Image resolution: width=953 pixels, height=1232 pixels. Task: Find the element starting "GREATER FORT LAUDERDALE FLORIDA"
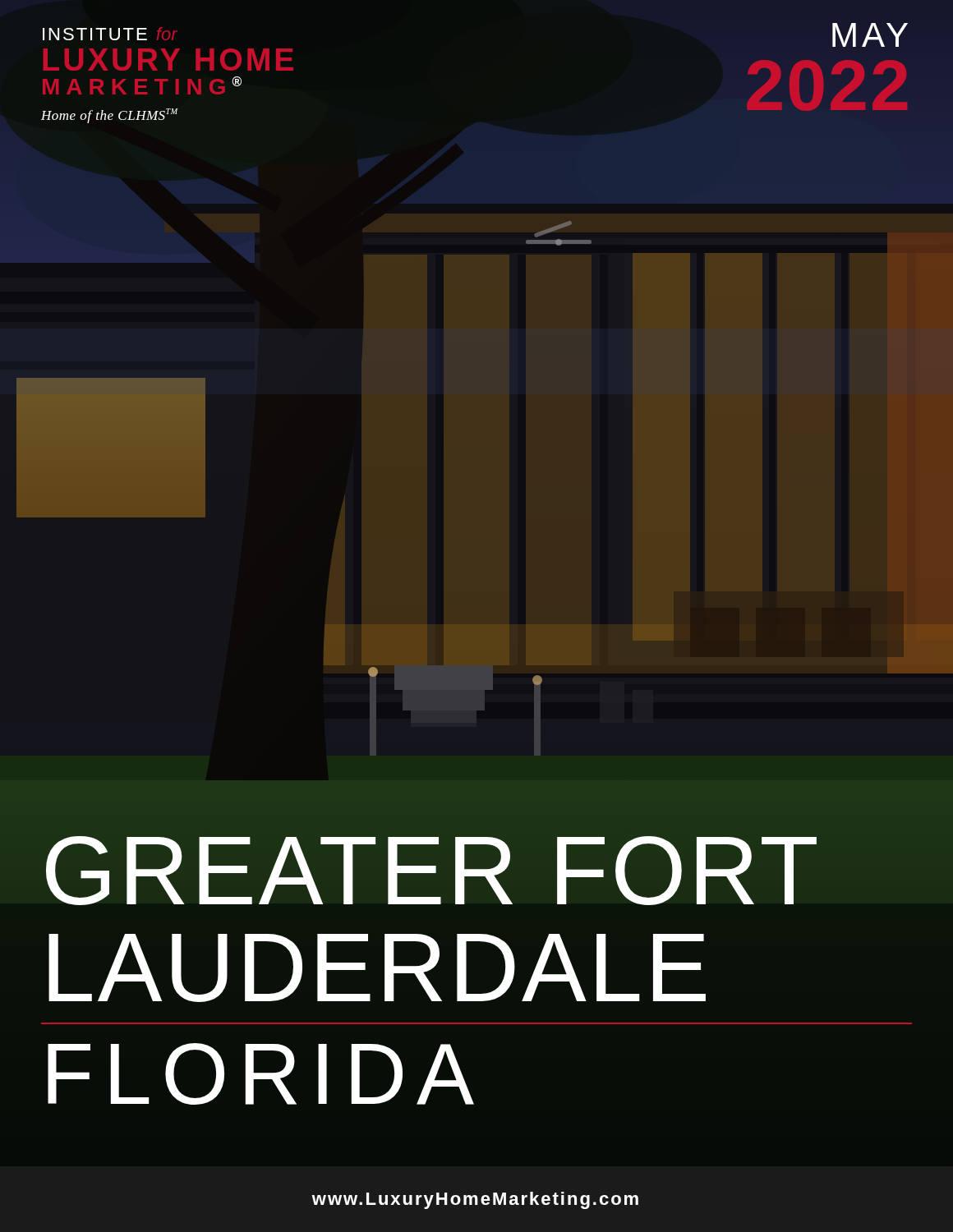point(476,970)
